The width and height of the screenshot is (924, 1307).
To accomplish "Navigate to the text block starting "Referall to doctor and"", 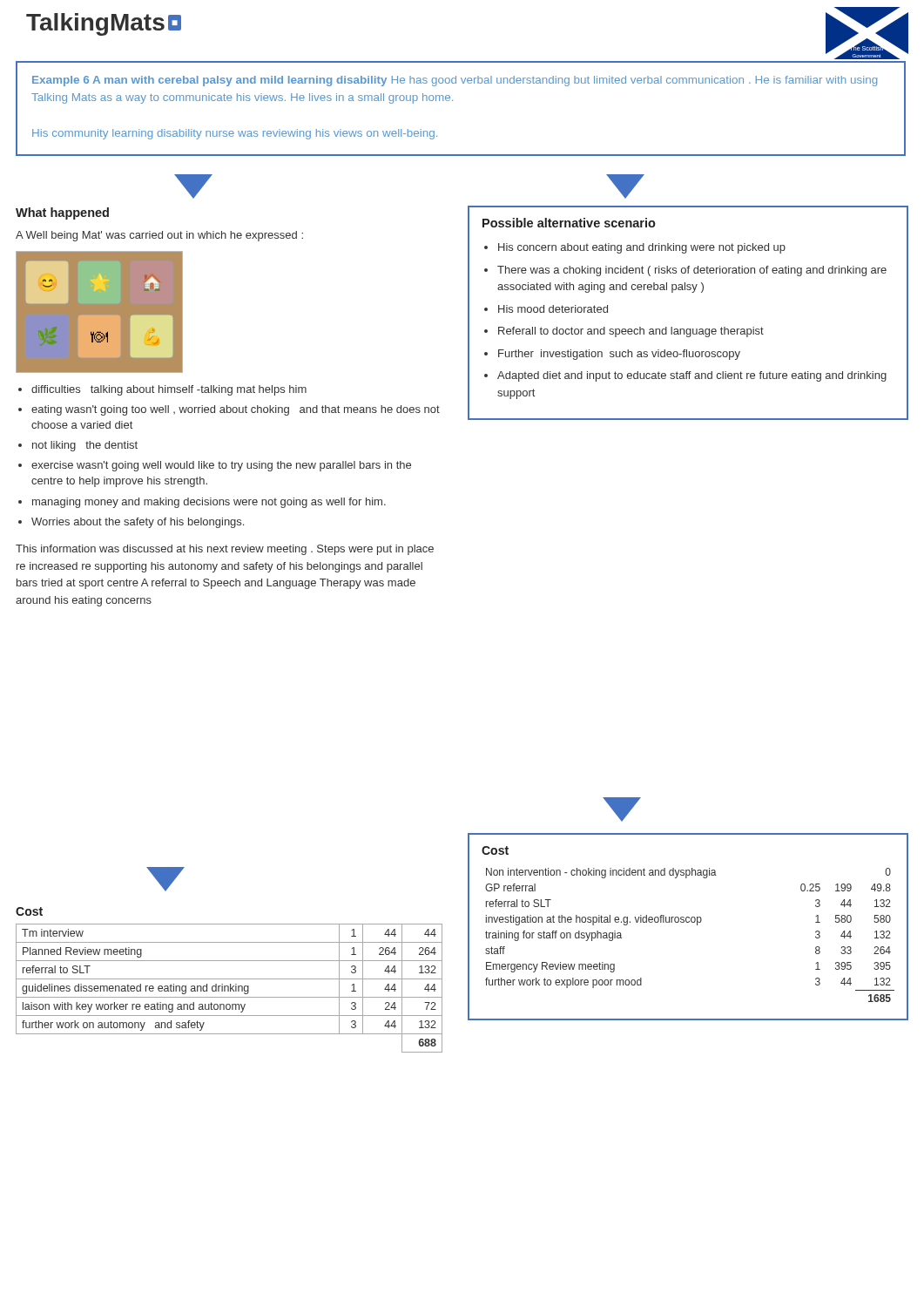I will (x=630, y=331).
